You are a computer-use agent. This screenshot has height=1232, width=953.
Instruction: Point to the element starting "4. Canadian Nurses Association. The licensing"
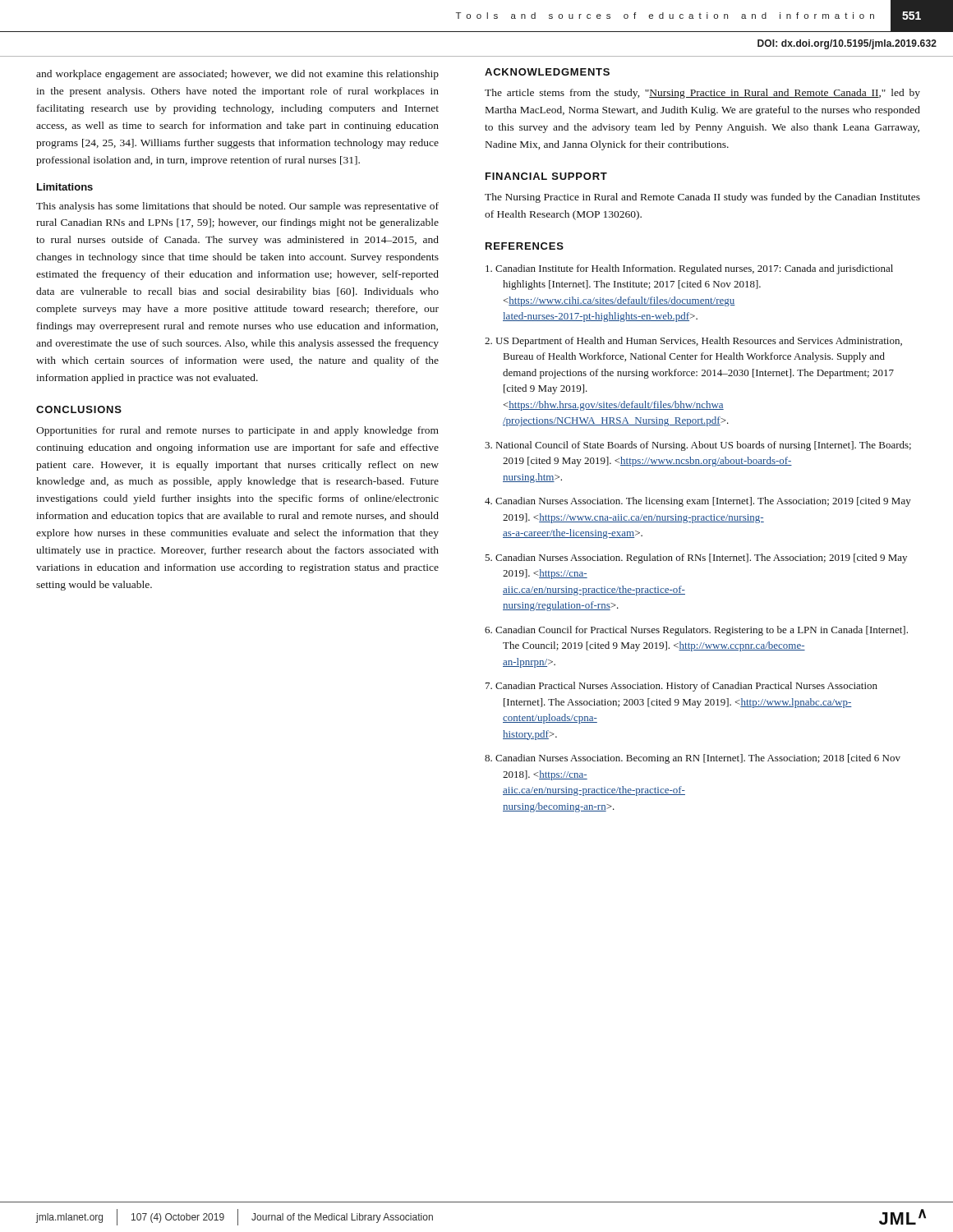pyautogui.click(x=698, y=517)
